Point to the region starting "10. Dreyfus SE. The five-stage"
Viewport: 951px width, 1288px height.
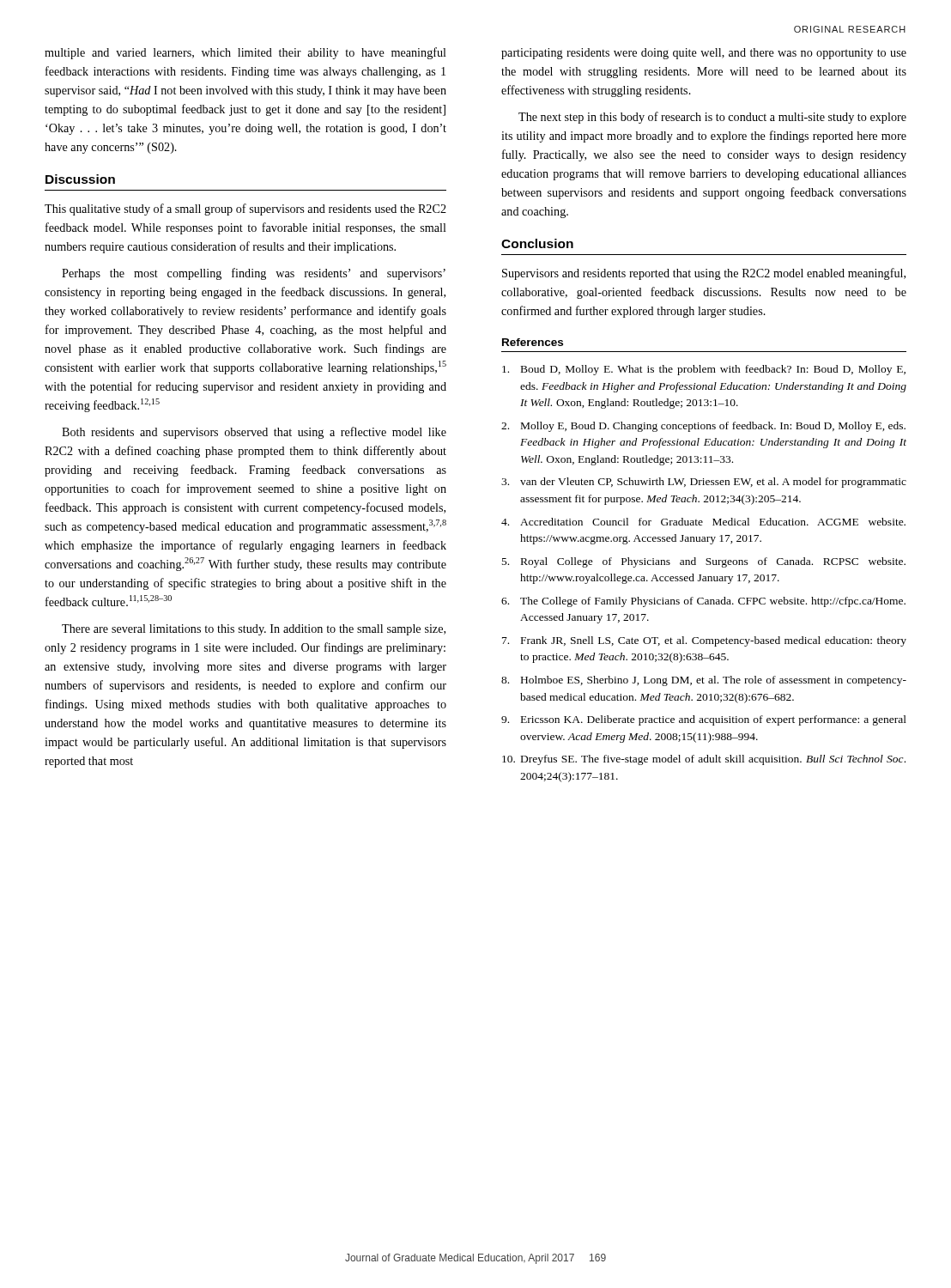tap(704, 767)
